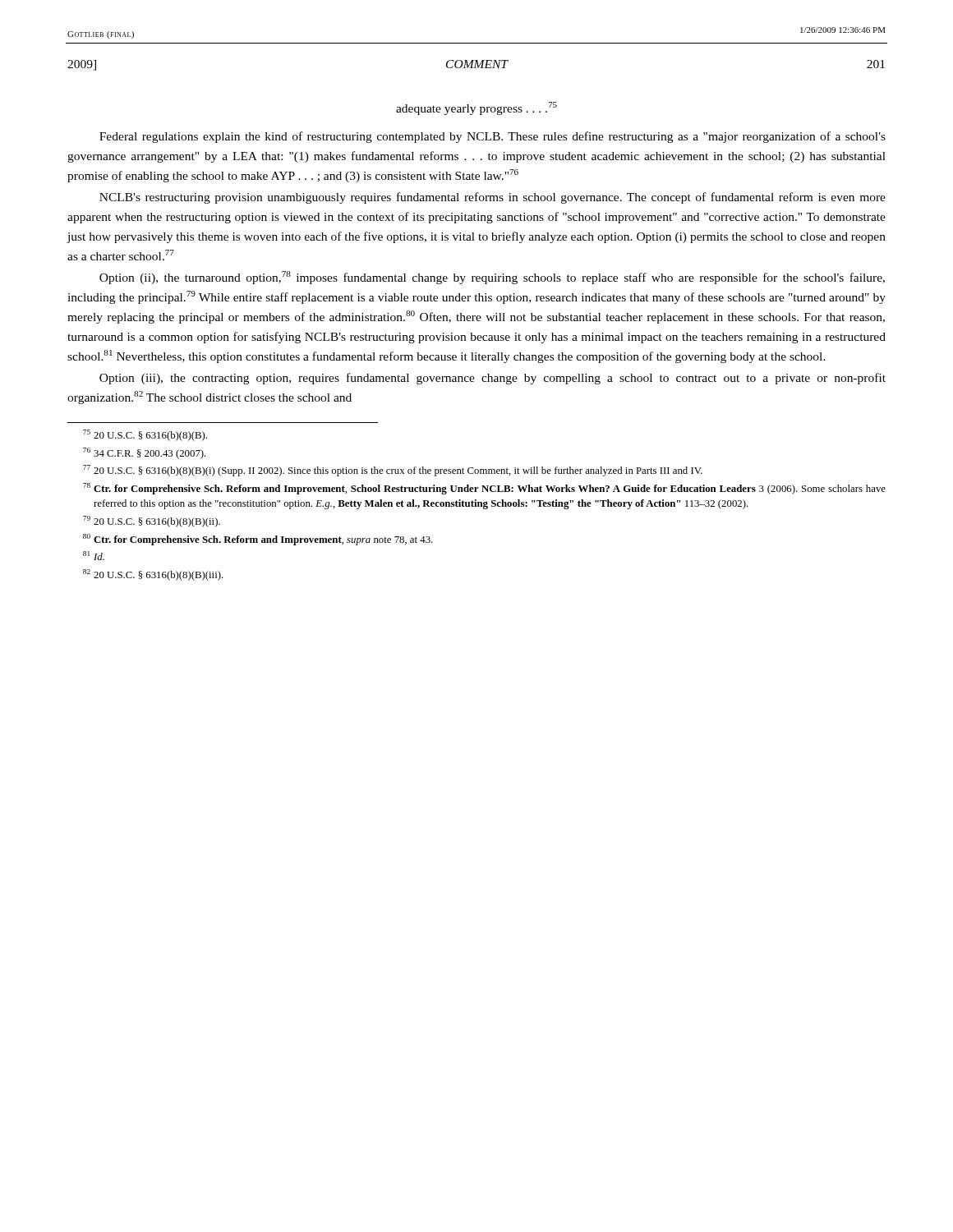Click on the text block that reads "Federal regulations explain"
Image resolution: width=953 pixels, height=1232 pixels.
pos(476,156)
